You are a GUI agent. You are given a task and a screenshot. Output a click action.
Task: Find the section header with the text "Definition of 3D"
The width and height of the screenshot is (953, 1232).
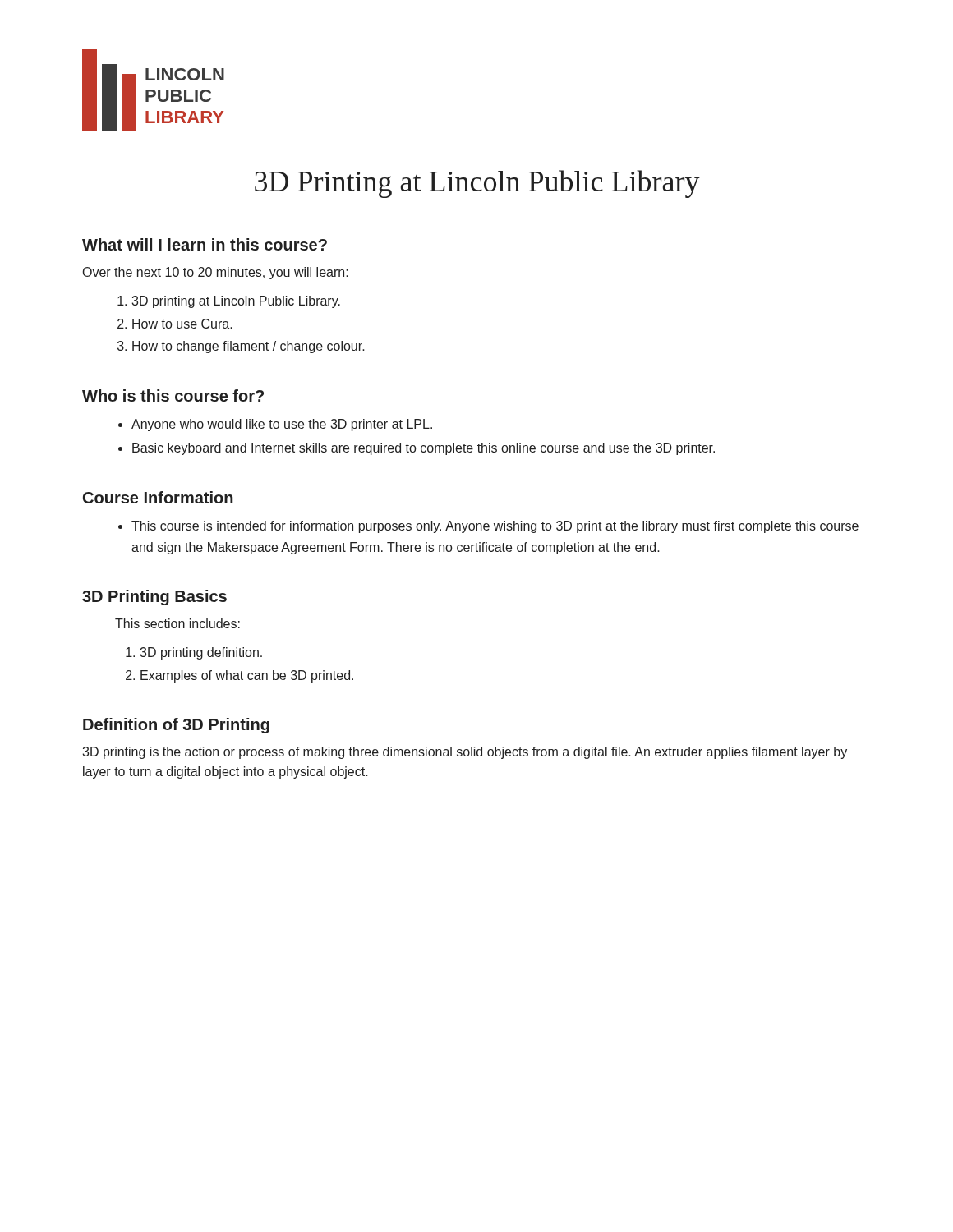tap(176, 725)
